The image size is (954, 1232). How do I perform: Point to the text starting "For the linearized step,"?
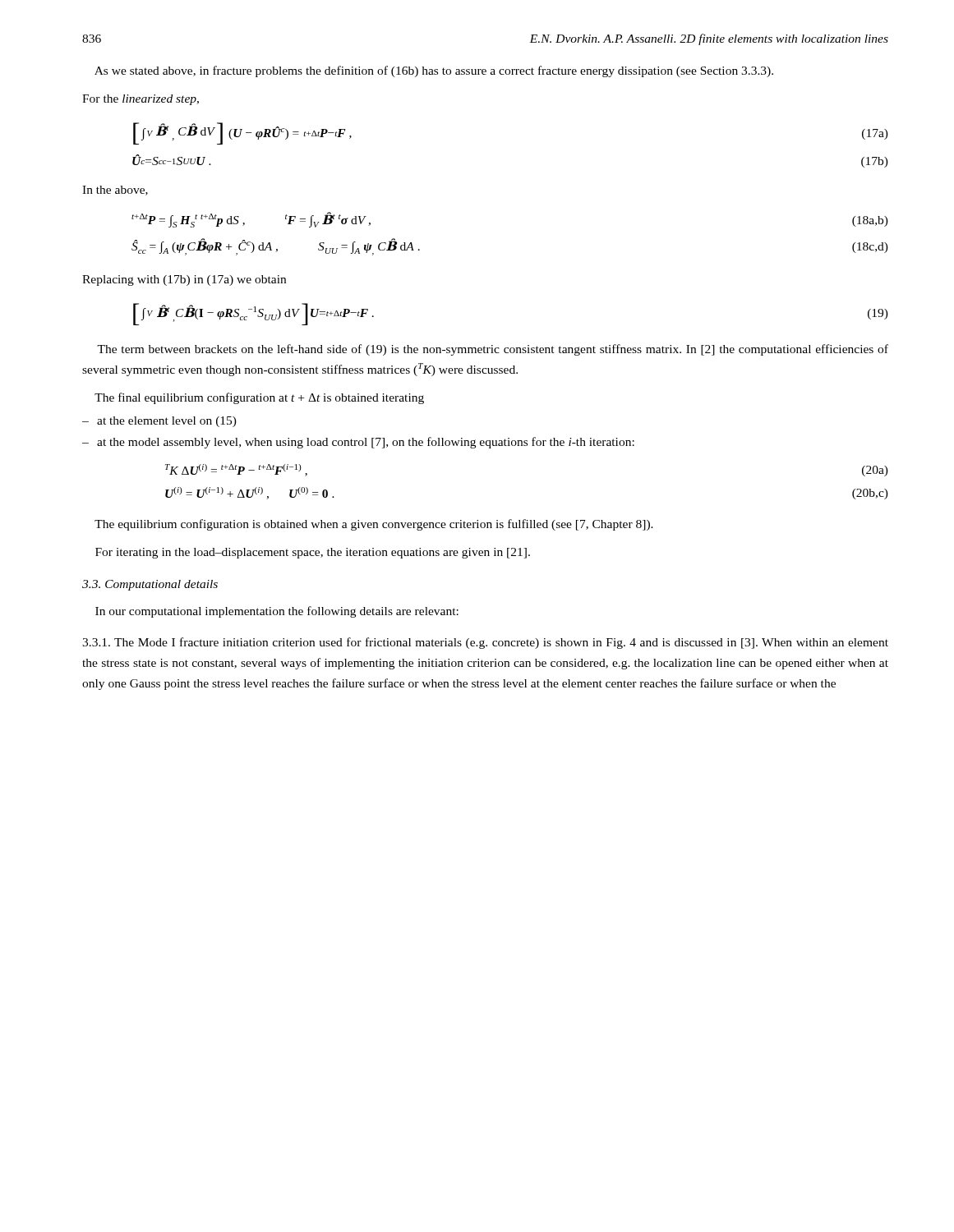tap(141, 98)
